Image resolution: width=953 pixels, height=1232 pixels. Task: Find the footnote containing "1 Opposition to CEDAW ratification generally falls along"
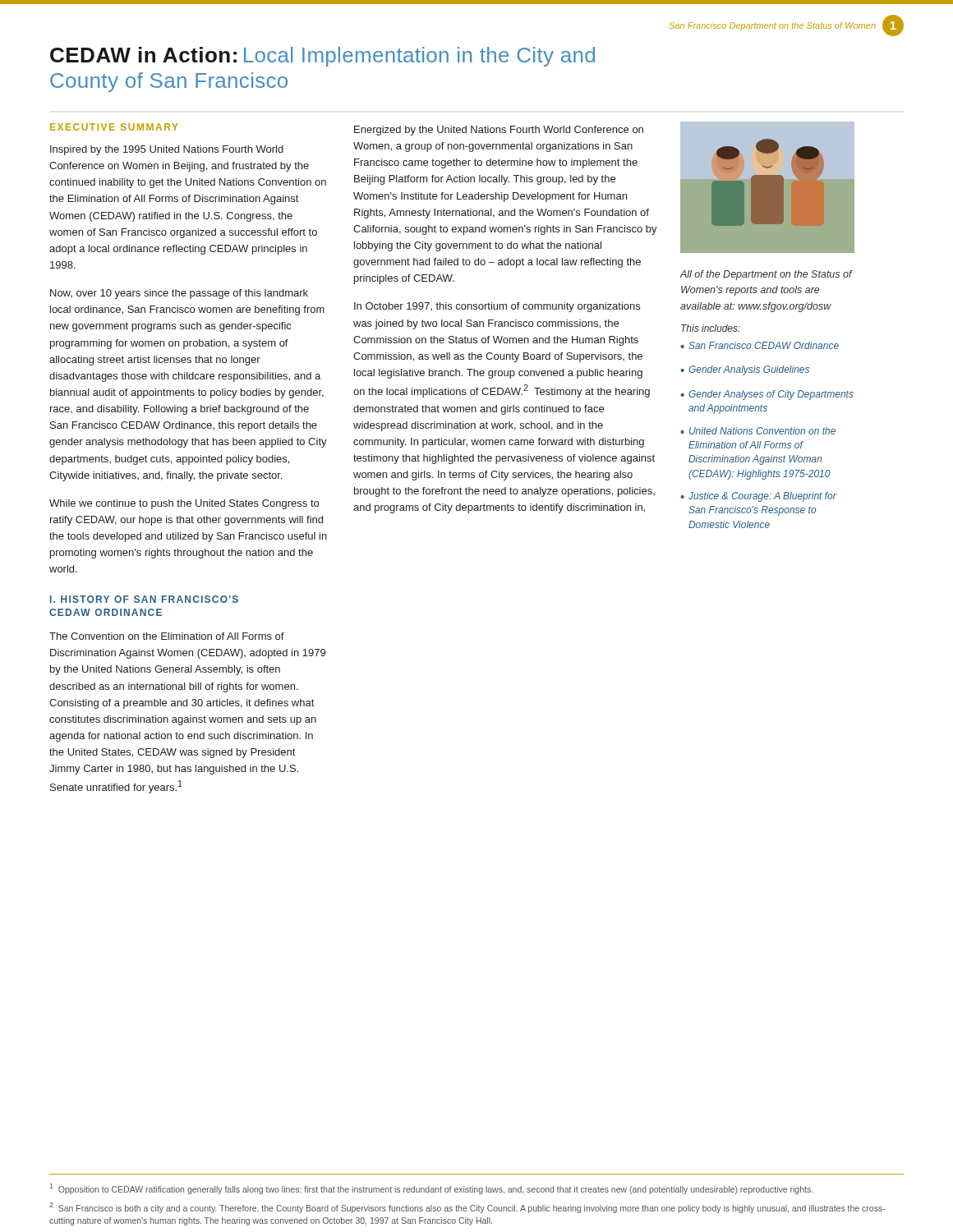(431, 1188)
